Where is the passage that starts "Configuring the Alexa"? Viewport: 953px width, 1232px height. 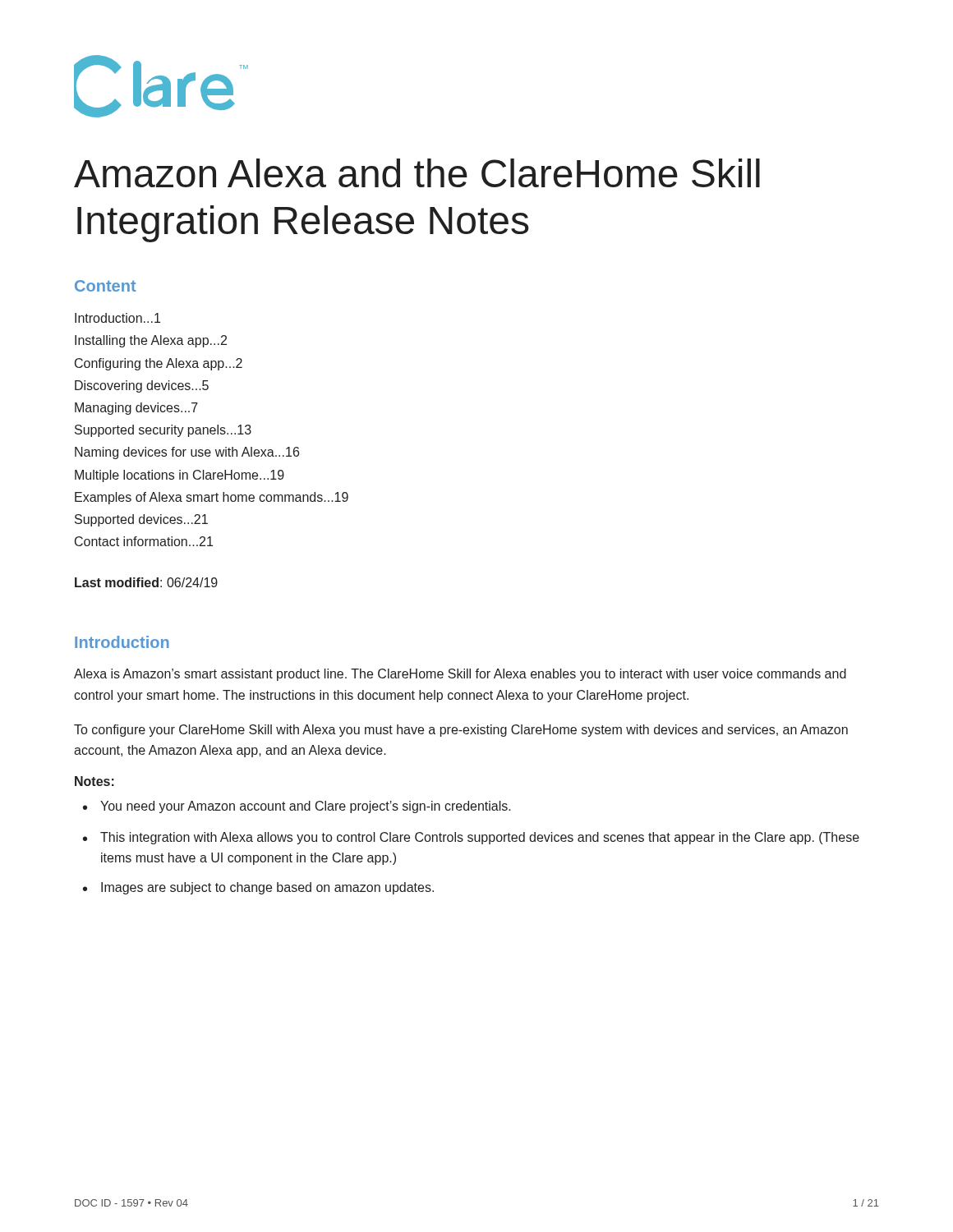pos(158,363)
